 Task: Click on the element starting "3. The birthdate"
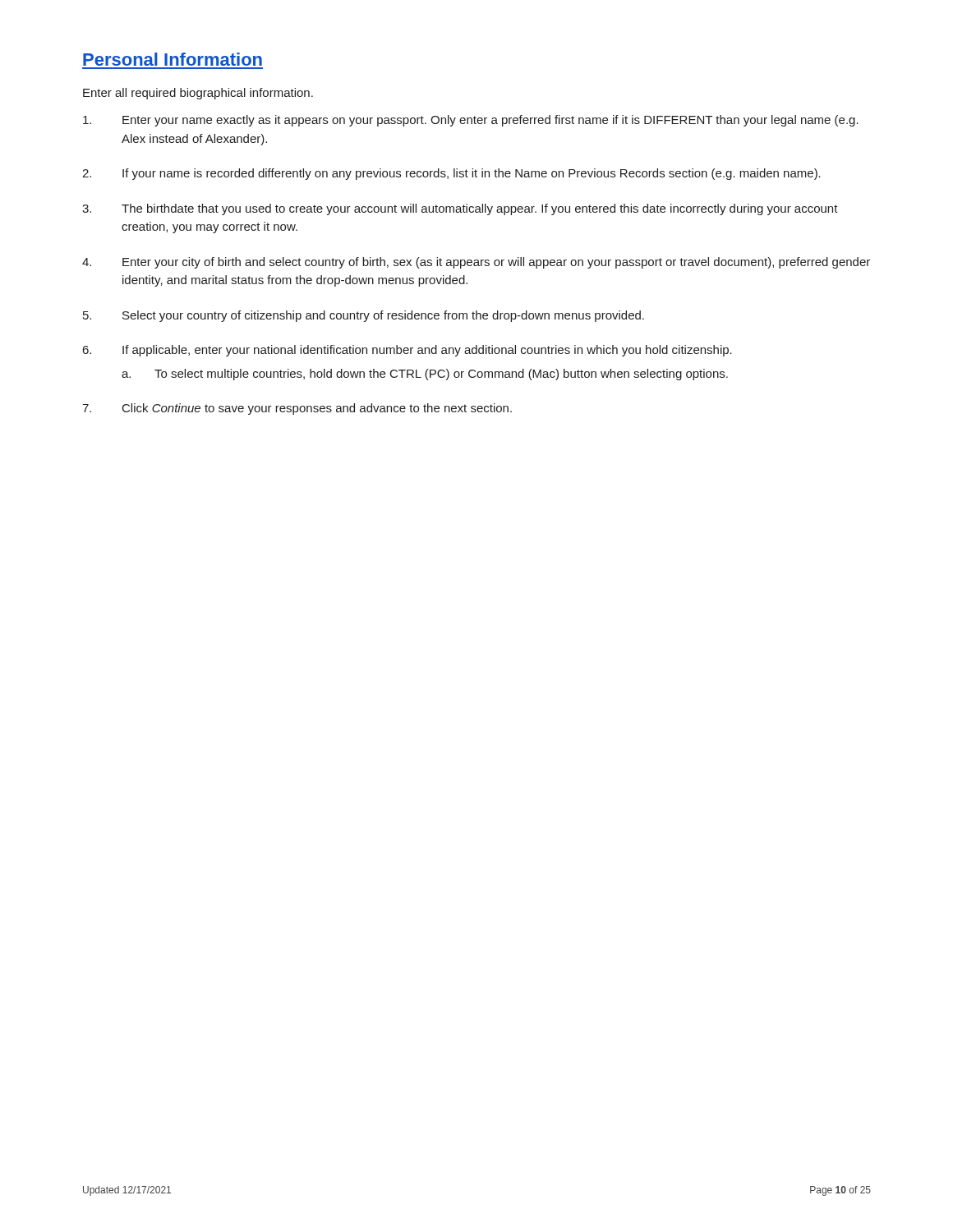click(476, 218)
